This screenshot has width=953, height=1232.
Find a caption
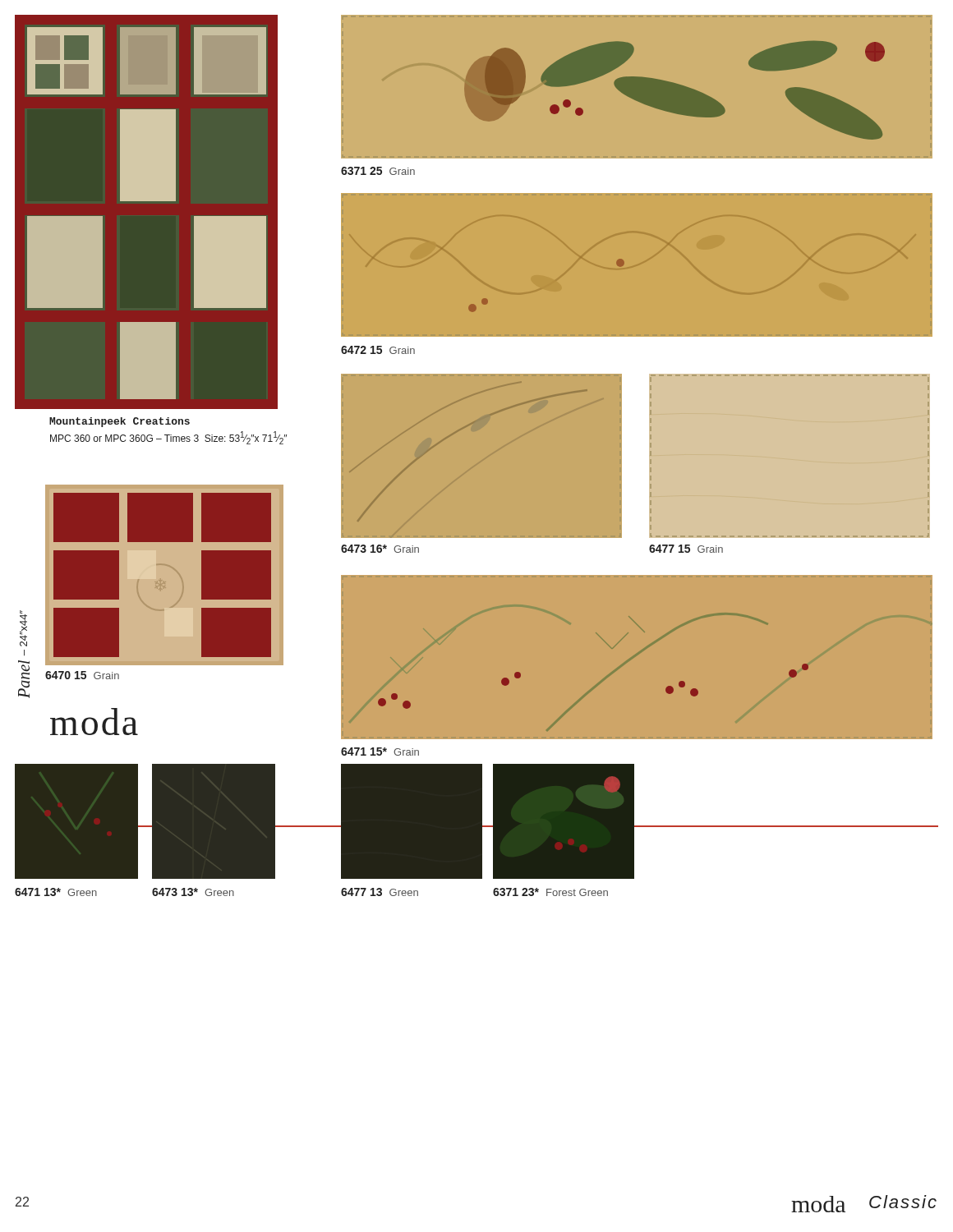172,431
